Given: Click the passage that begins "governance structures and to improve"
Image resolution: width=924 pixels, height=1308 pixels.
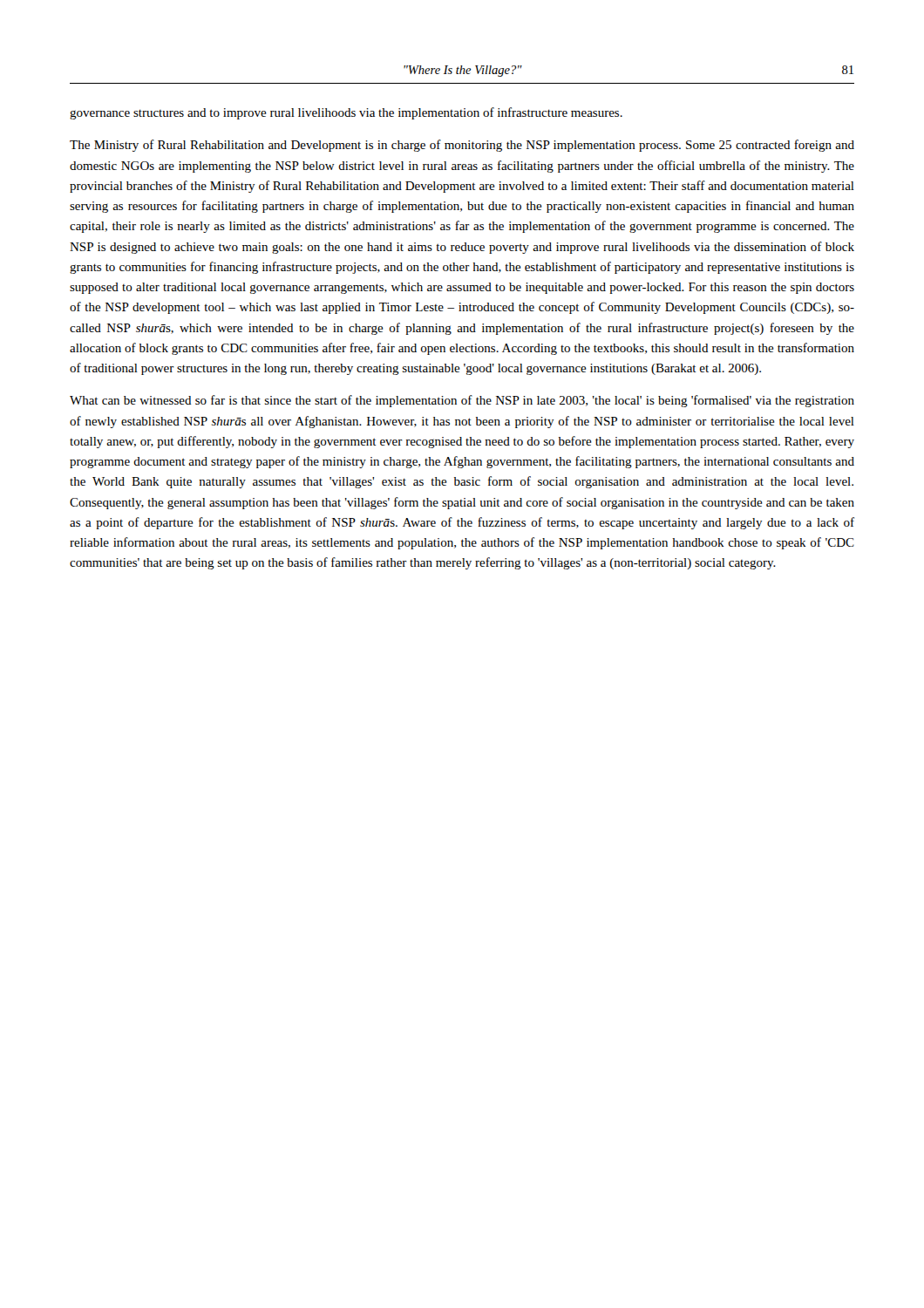Looking at the screenshot, I should pyautogui.click(x=346, y=112).
